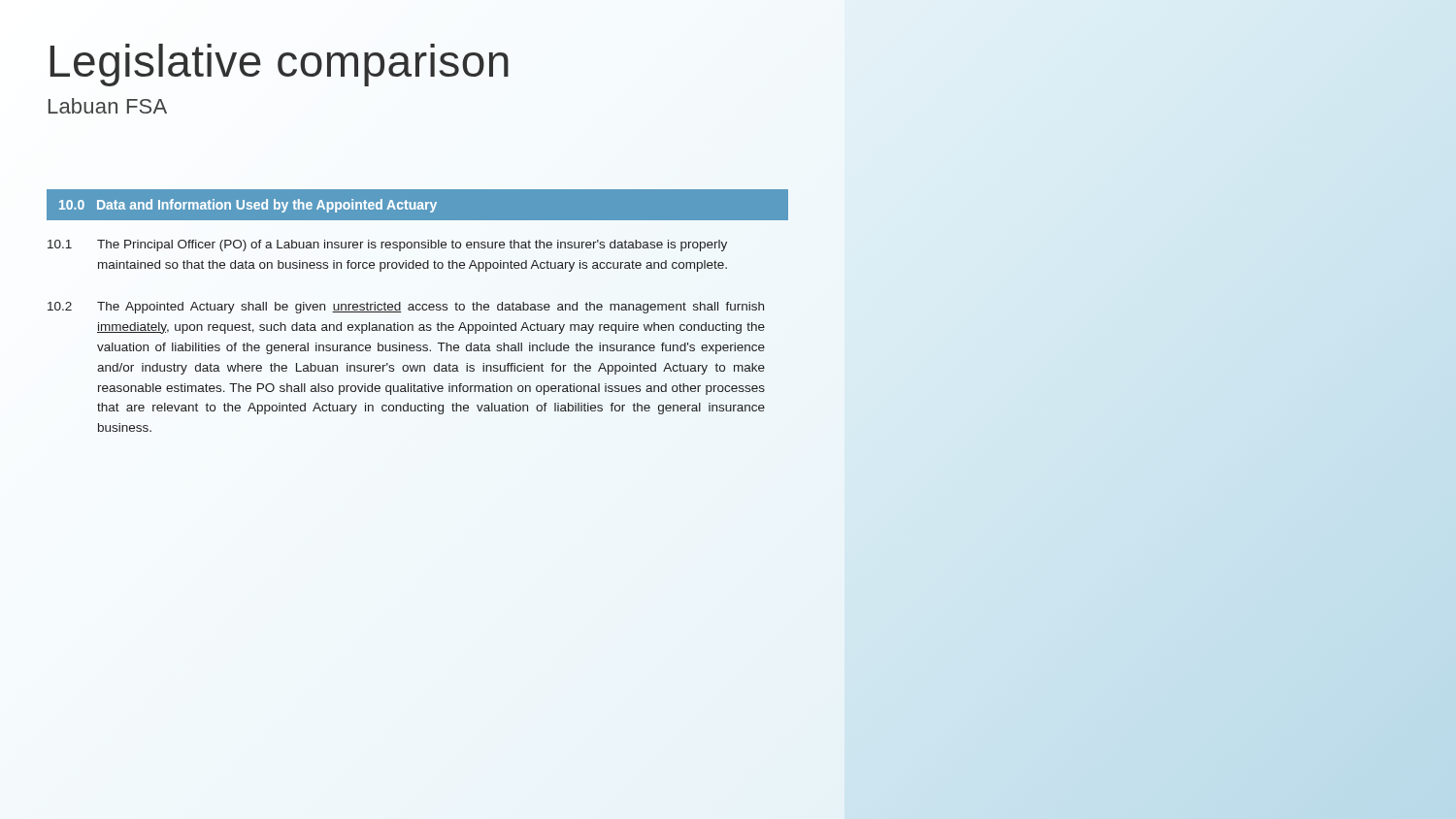Find the section header that says "10.0 Data and Information Used by"
Image resolution: width=1456 pixels, height=819 pixels.
click(x=248, y=205)
